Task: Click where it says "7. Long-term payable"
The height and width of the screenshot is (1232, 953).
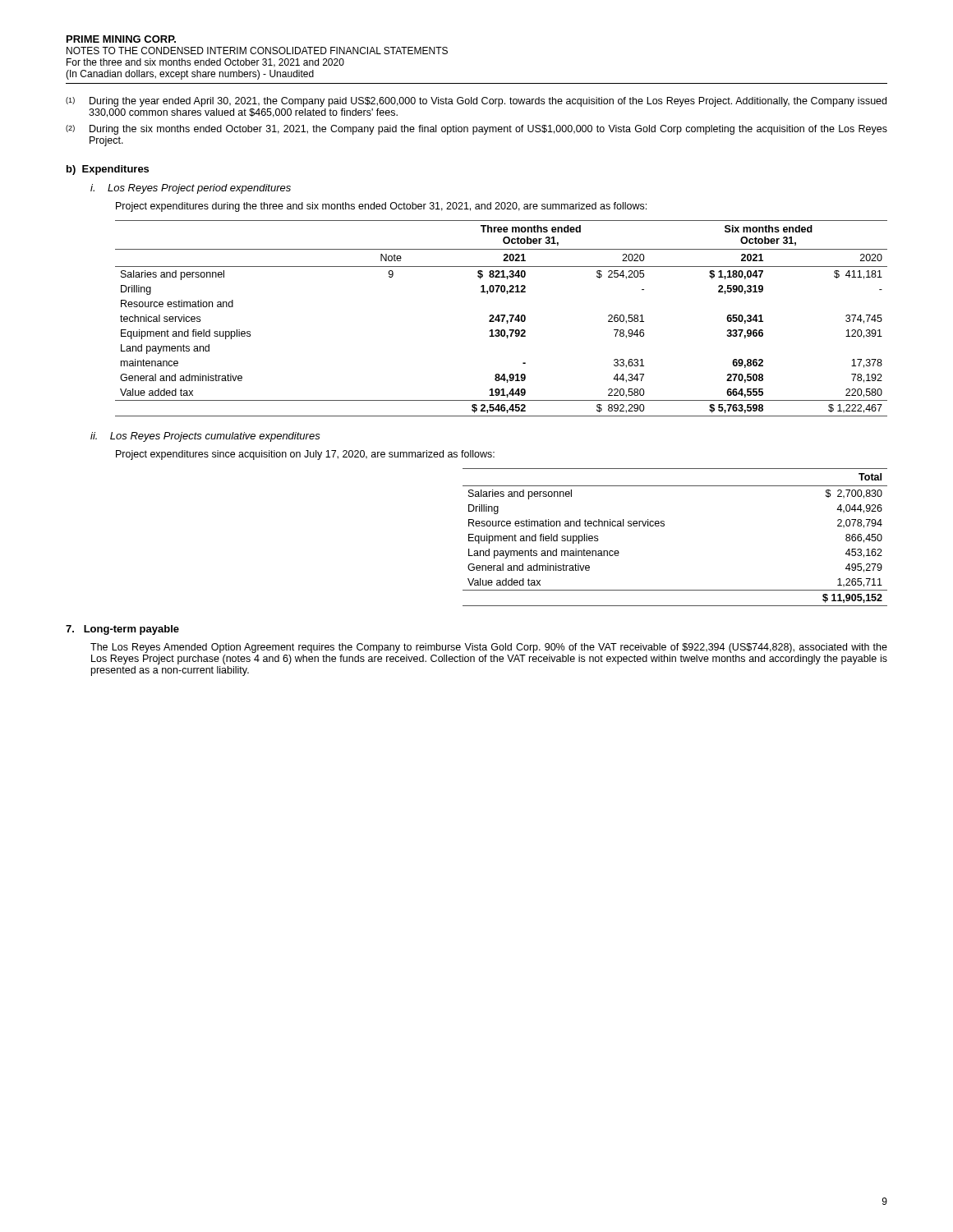Action: [122, 629]
